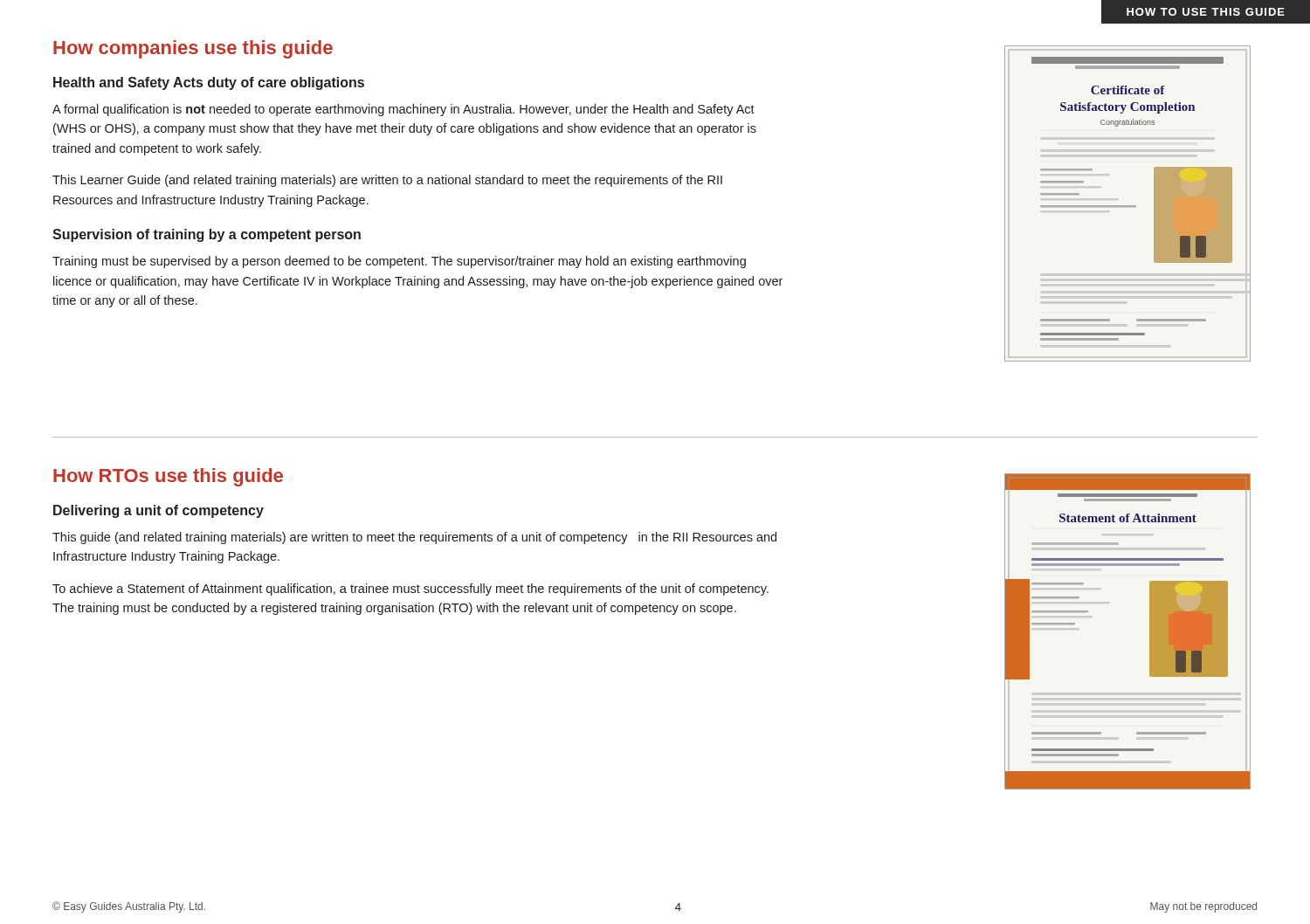Where is the passage that starts "This Learner Guide"?
Viewport: 1310px width, 924px height.
pos(388,190)
